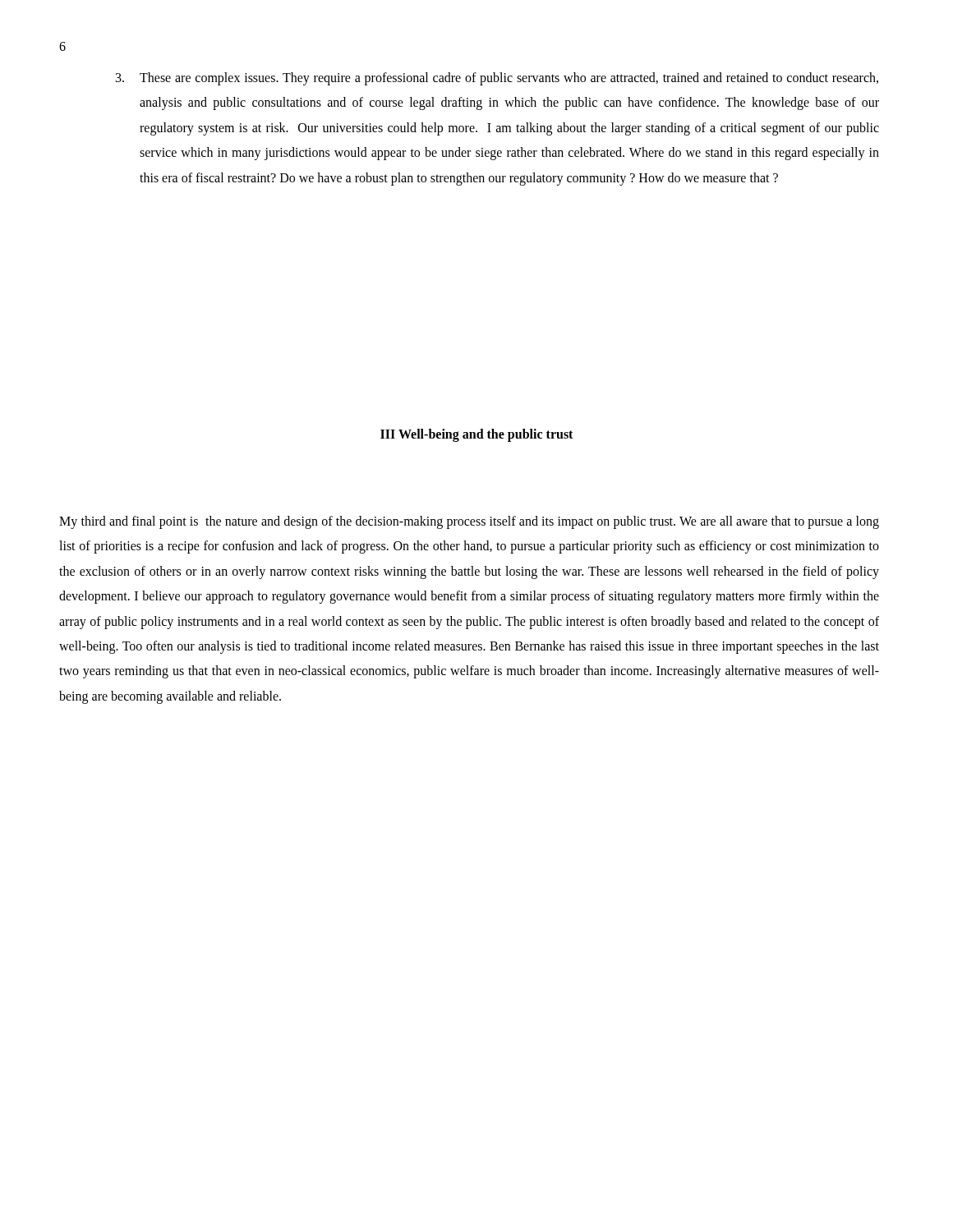Locate the list item containing "3. These are complex"
953x1232 pixels.
pos(497,128)
